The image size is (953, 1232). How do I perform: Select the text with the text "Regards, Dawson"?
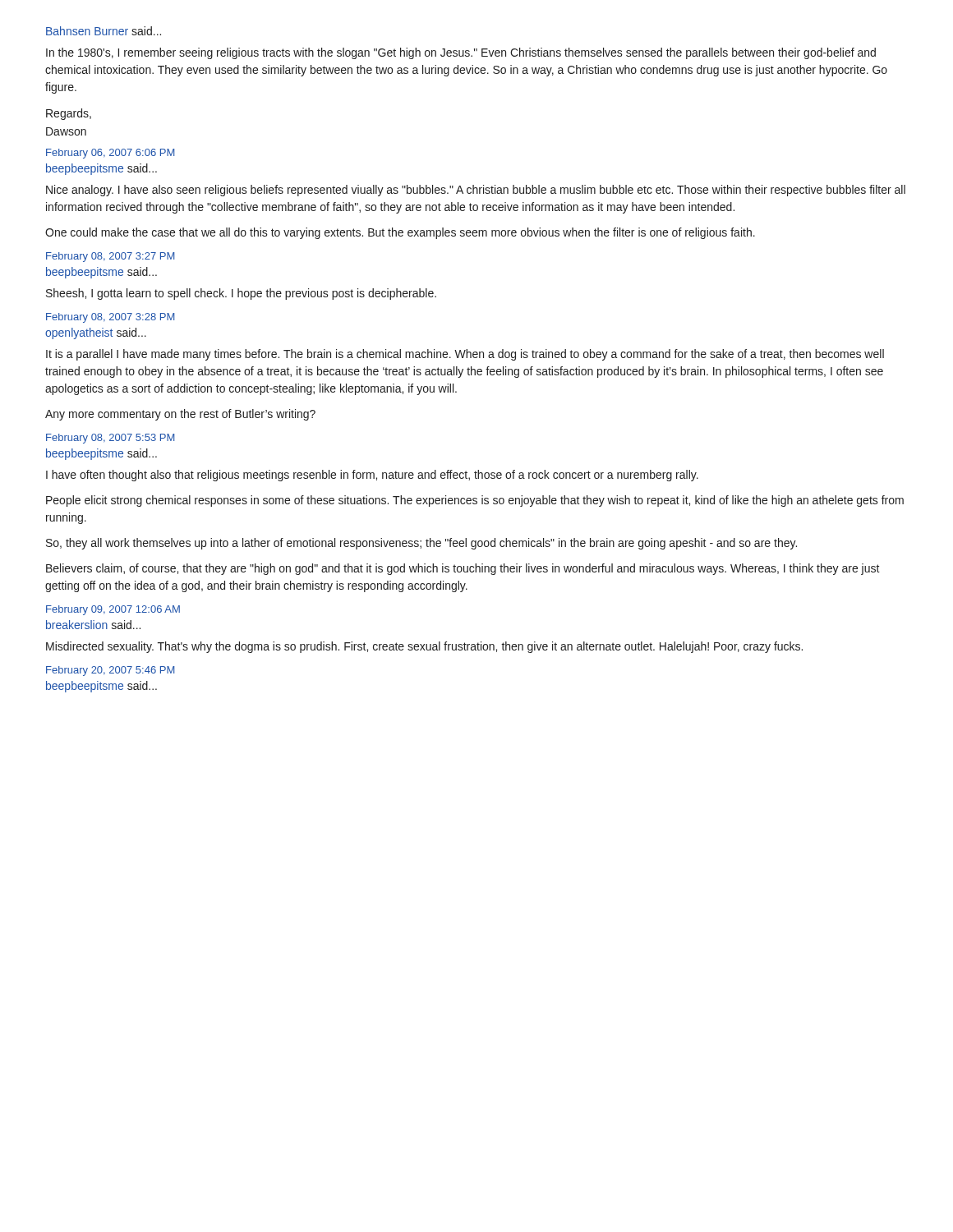[x=69, y=123]
